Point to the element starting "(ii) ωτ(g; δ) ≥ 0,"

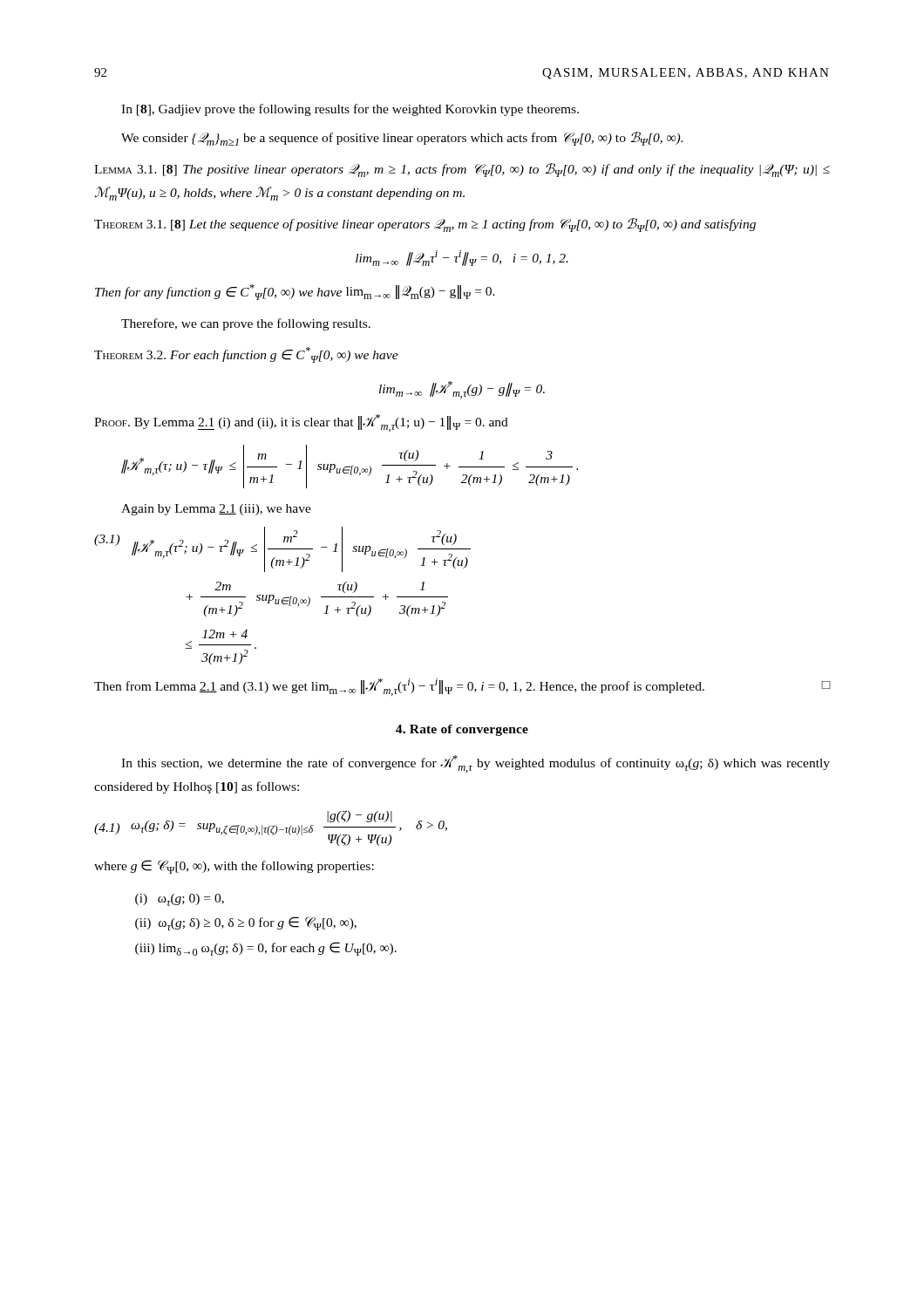click(x=246, y=923)
